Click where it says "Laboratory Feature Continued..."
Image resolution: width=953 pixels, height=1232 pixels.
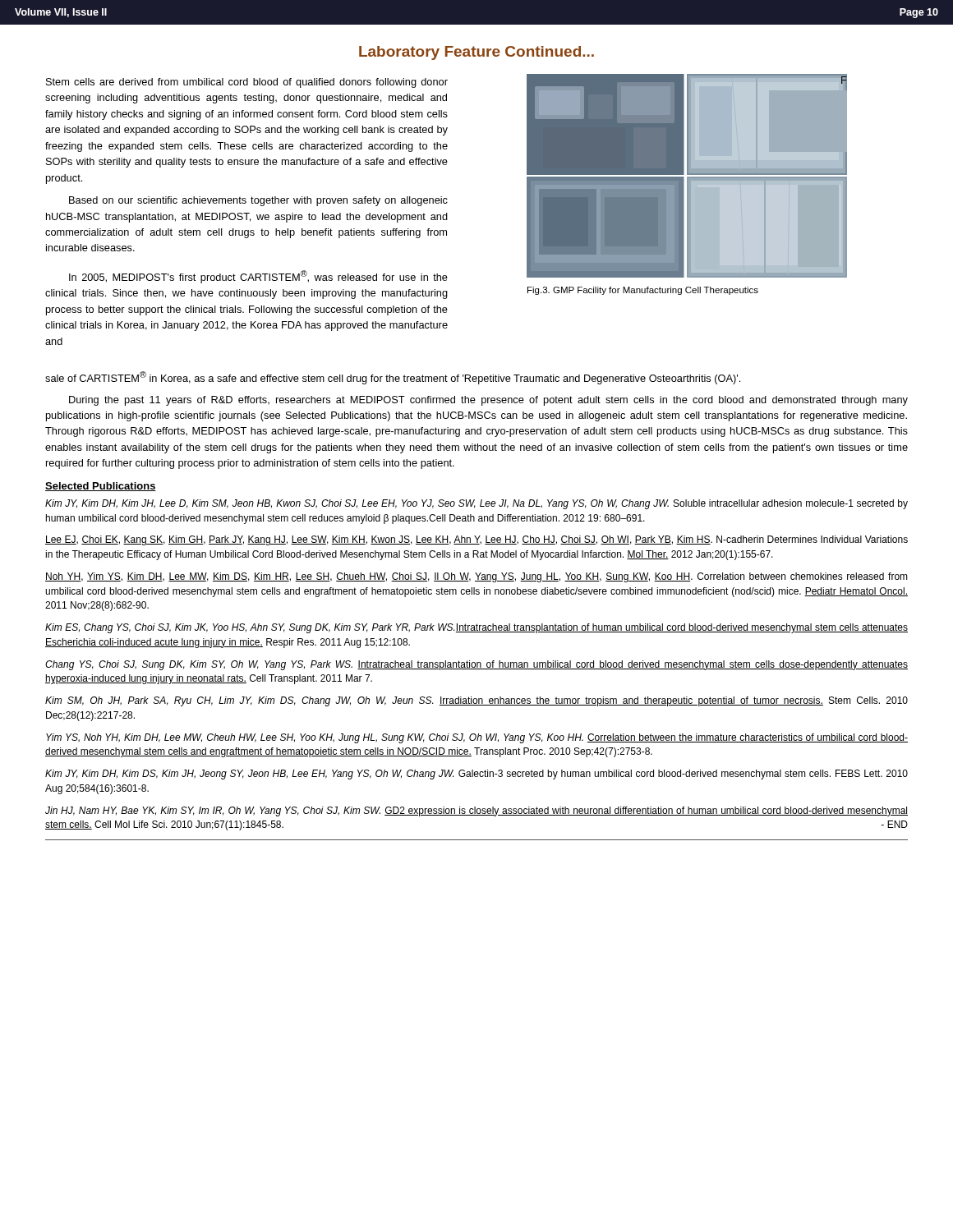click(x=476, y=51)
